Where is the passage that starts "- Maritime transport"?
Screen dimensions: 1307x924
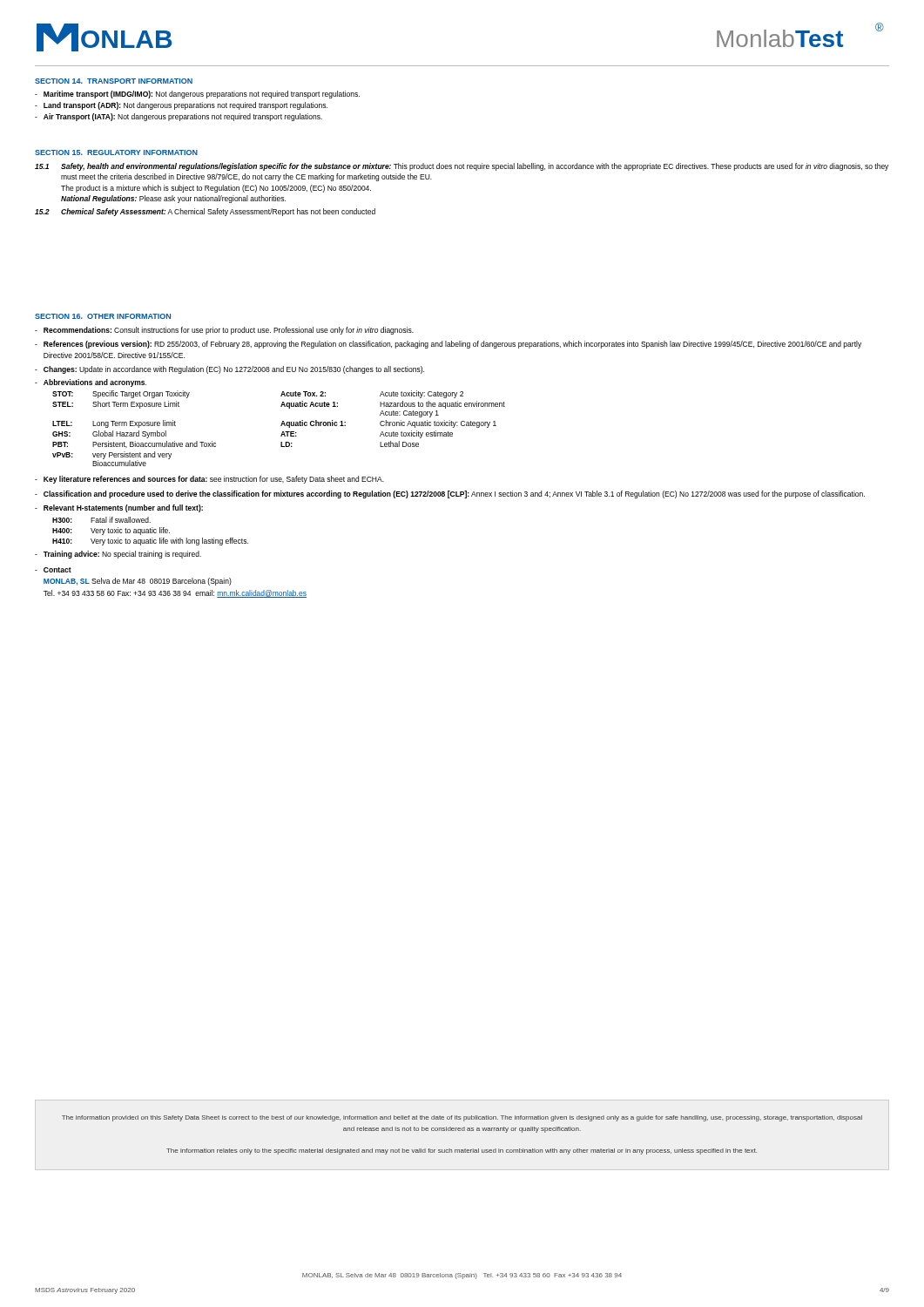tap(198, 94)
